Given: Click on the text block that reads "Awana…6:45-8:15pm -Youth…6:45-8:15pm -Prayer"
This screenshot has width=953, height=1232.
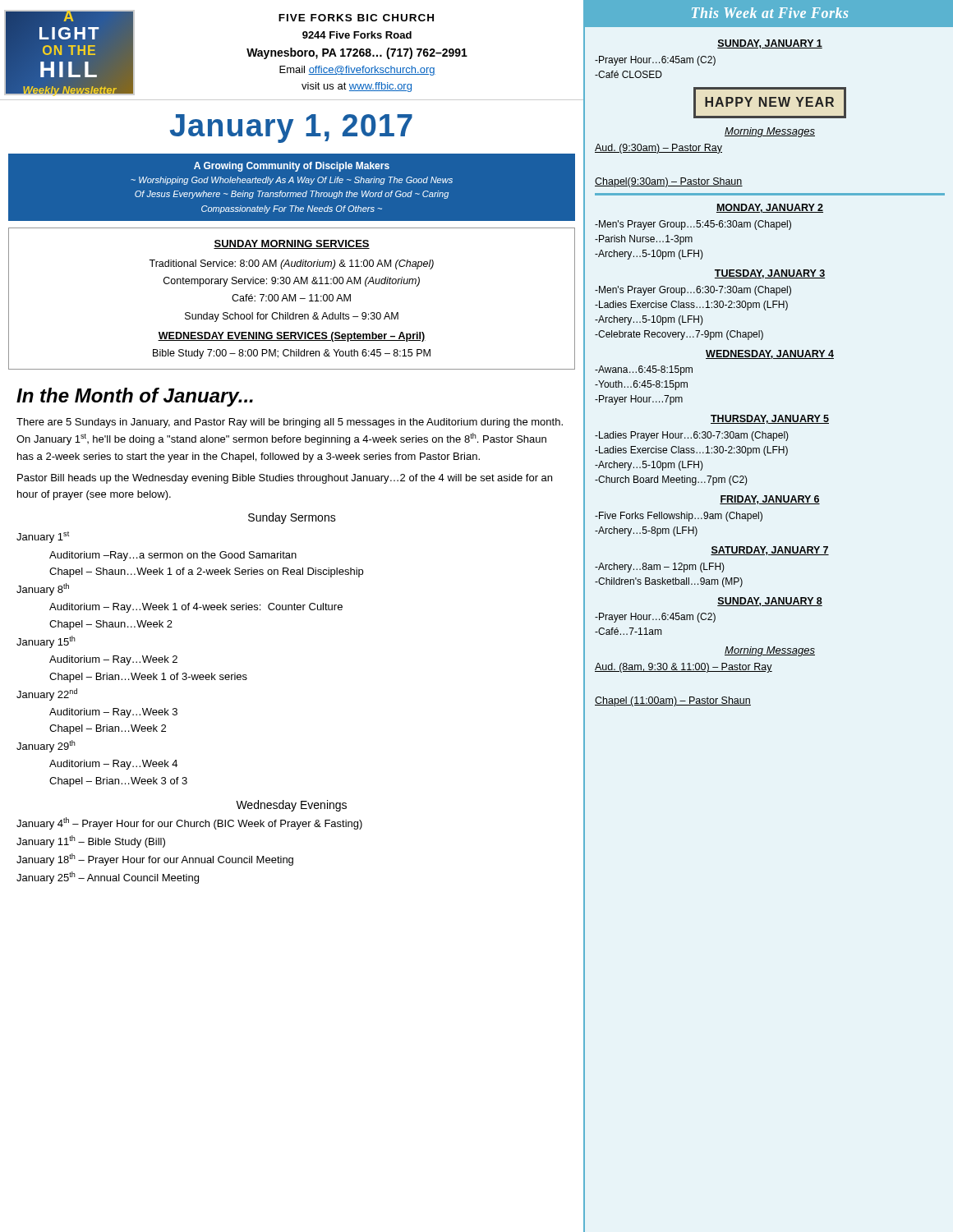Looking at the screenshot, I should [644, 385].
